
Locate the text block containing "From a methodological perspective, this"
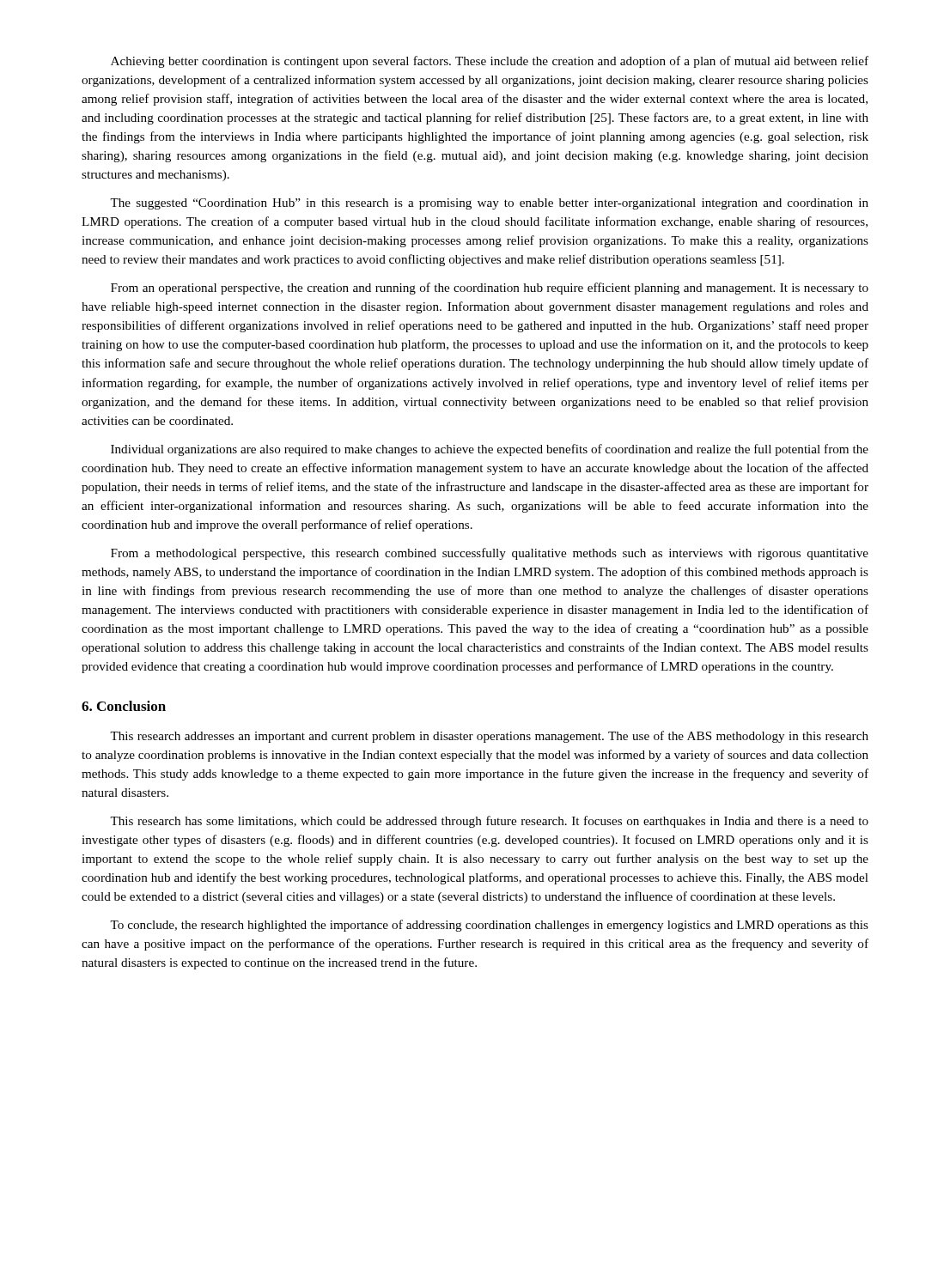click(475, 609)
